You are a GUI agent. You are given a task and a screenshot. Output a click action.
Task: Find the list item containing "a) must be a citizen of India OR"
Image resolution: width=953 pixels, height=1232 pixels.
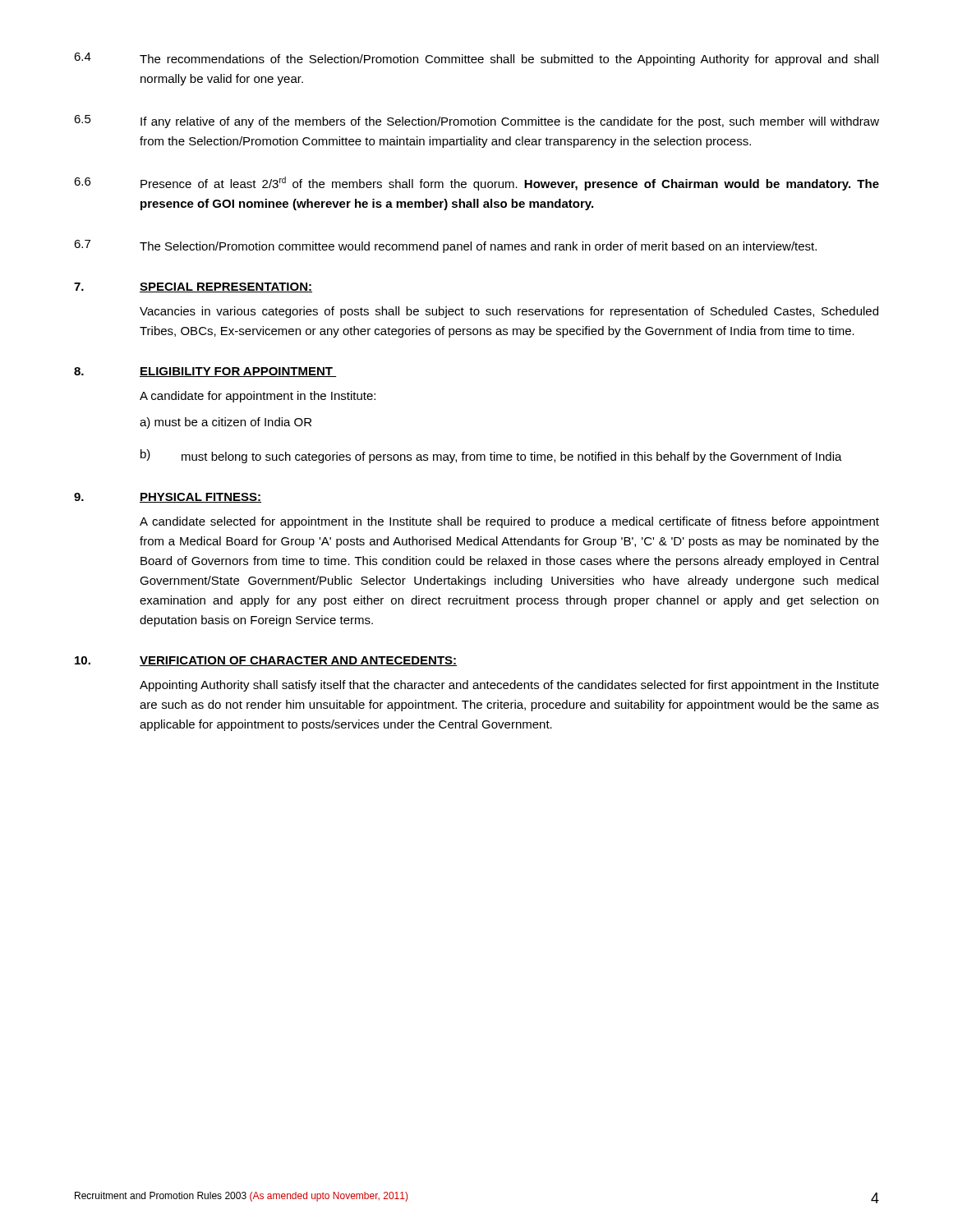tap(226, 422)
